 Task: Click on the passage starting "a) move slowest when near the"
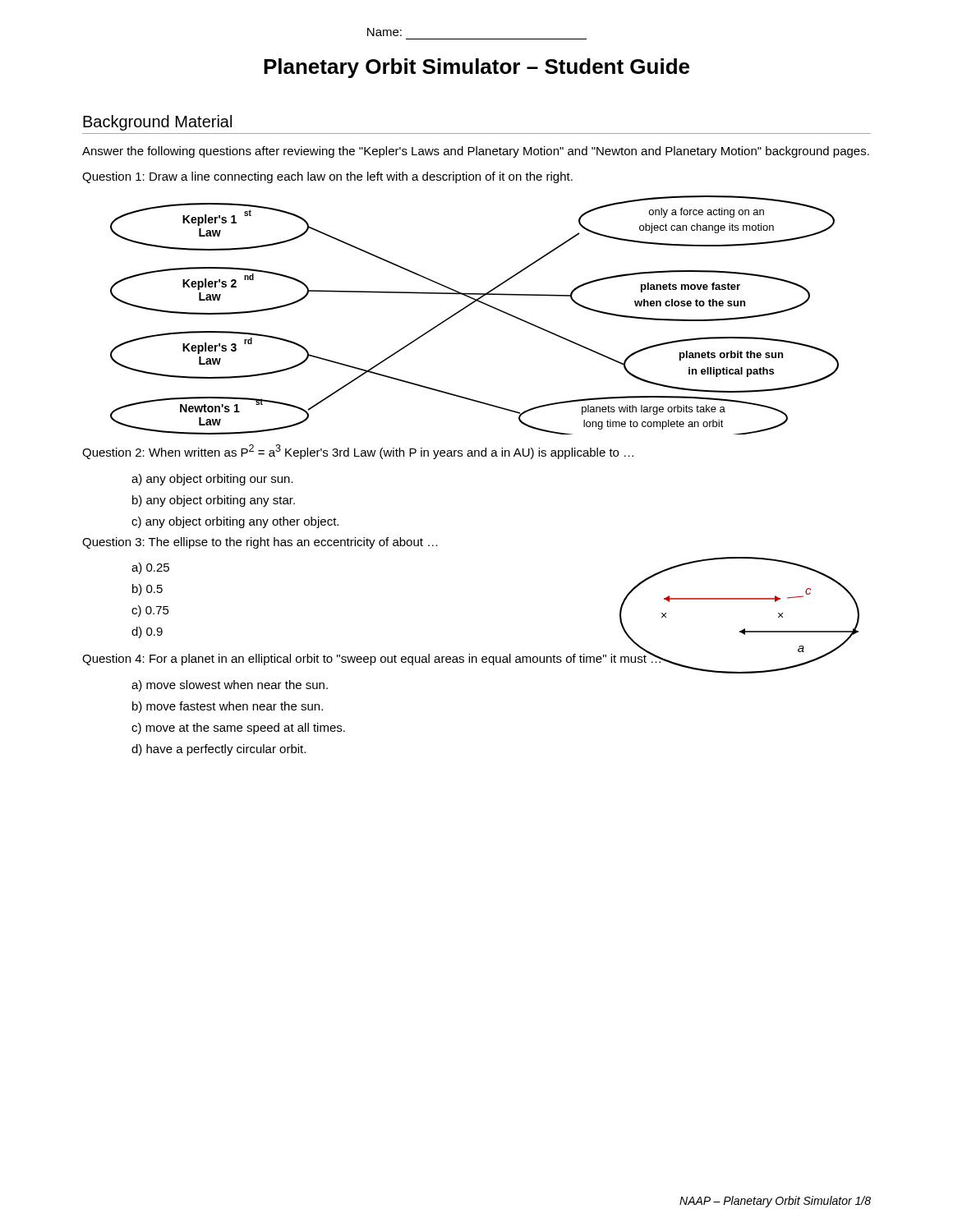point(230,684)
